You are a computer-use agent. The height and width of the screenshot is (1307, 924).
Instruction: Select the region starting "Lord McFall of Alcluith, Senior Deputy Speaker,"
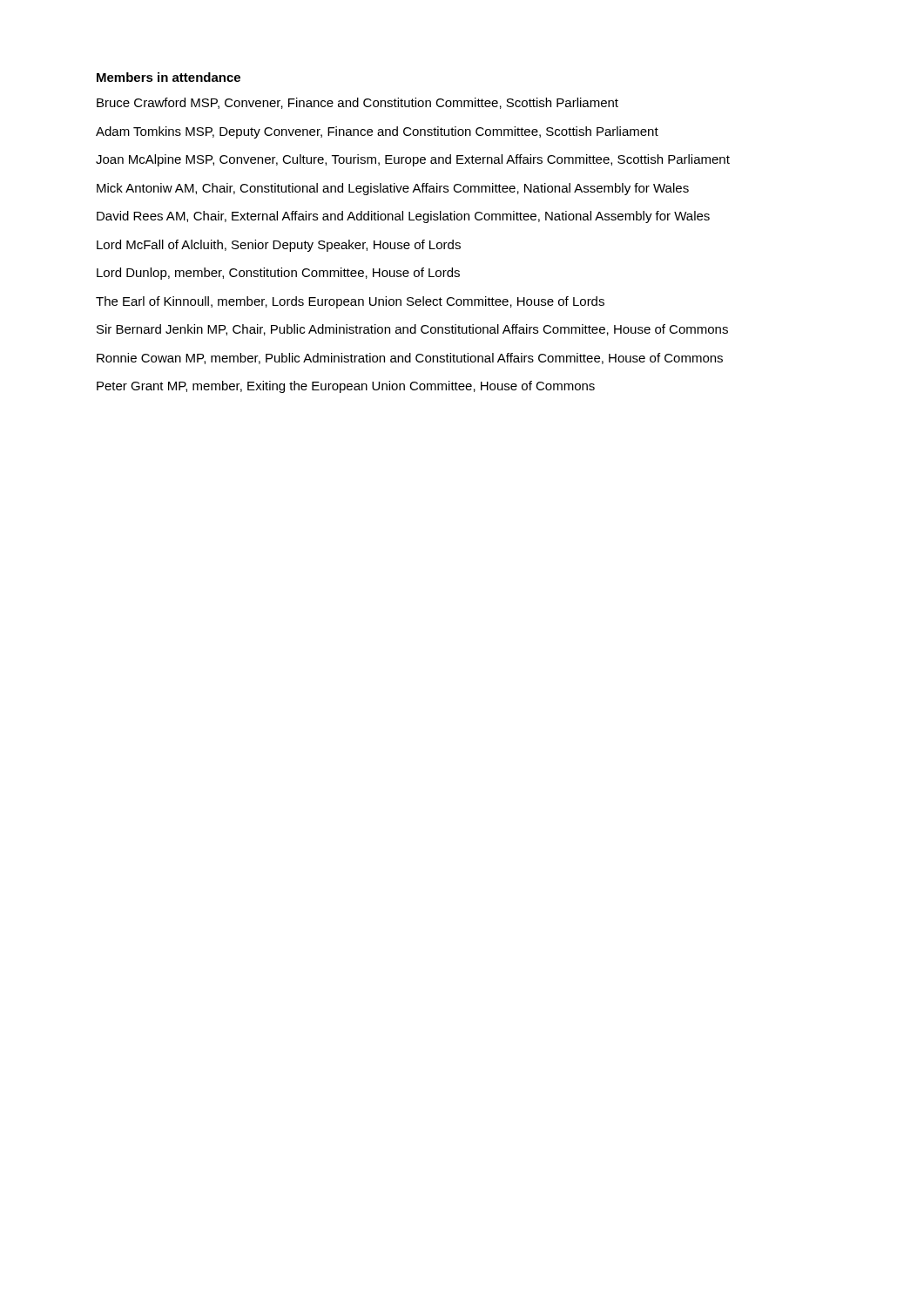pyautogui.click(x=278, y=244)
